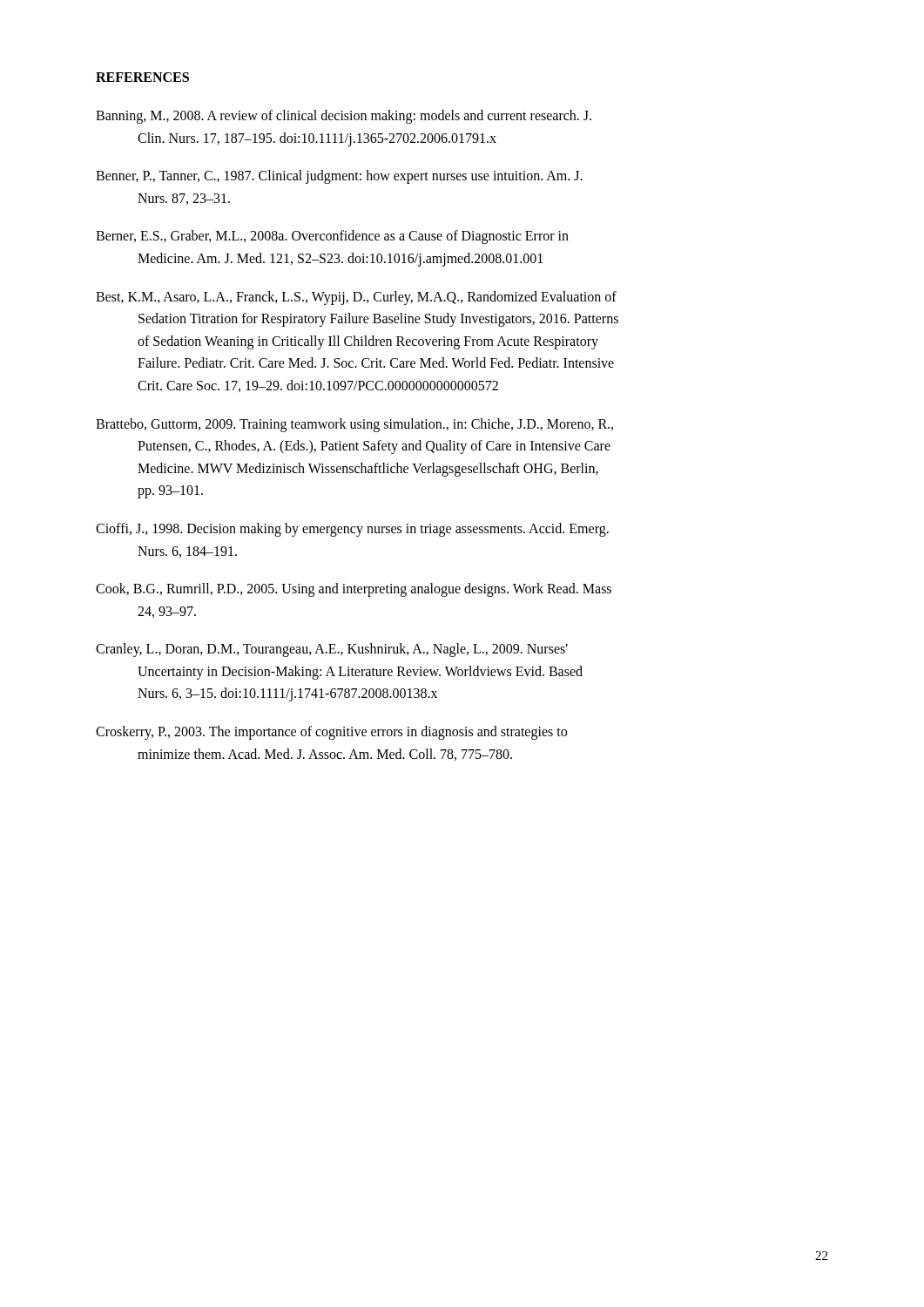Click the passage that begins "Cioffi, J., 1998. Decision"
Viewport: 924px width, 1307px height.
(x=462, y=540)
